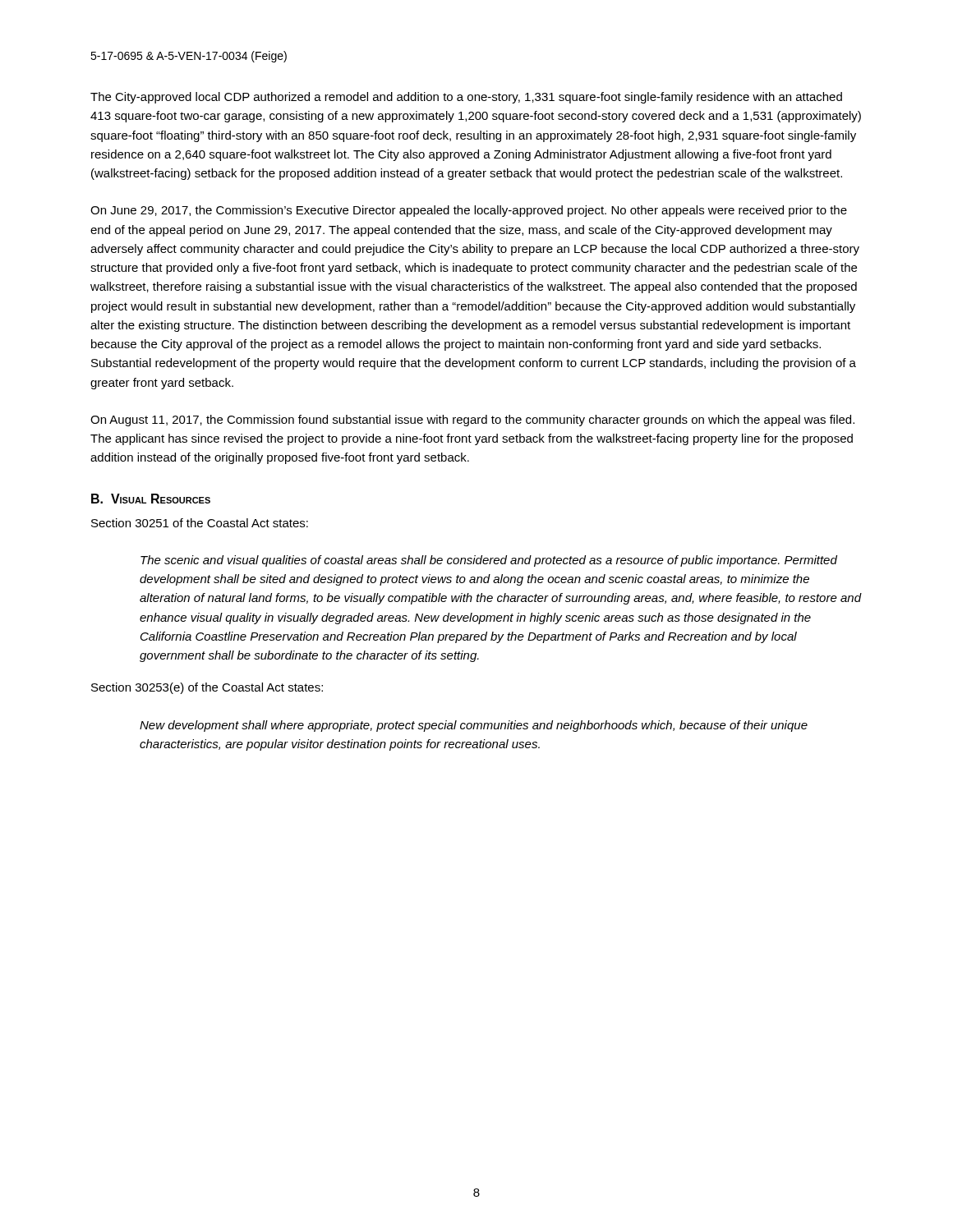
Task: Click on the passage starting "Section 30253(e) of the Coastal"
Action: tap(207, 687)
